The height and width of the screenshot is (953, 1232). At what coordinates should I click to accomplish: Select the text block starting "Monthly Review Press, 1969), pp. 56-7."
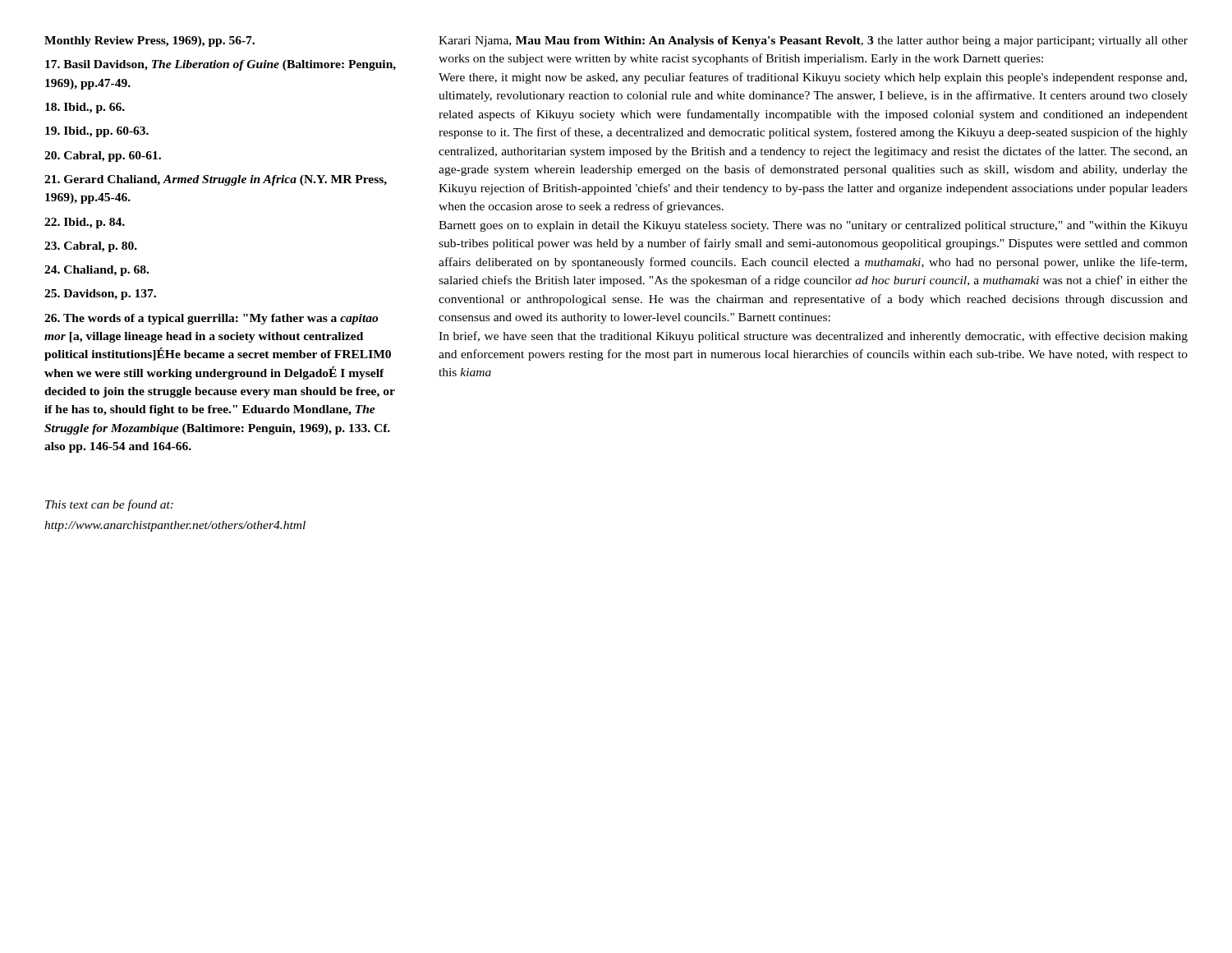coord(222,40)
